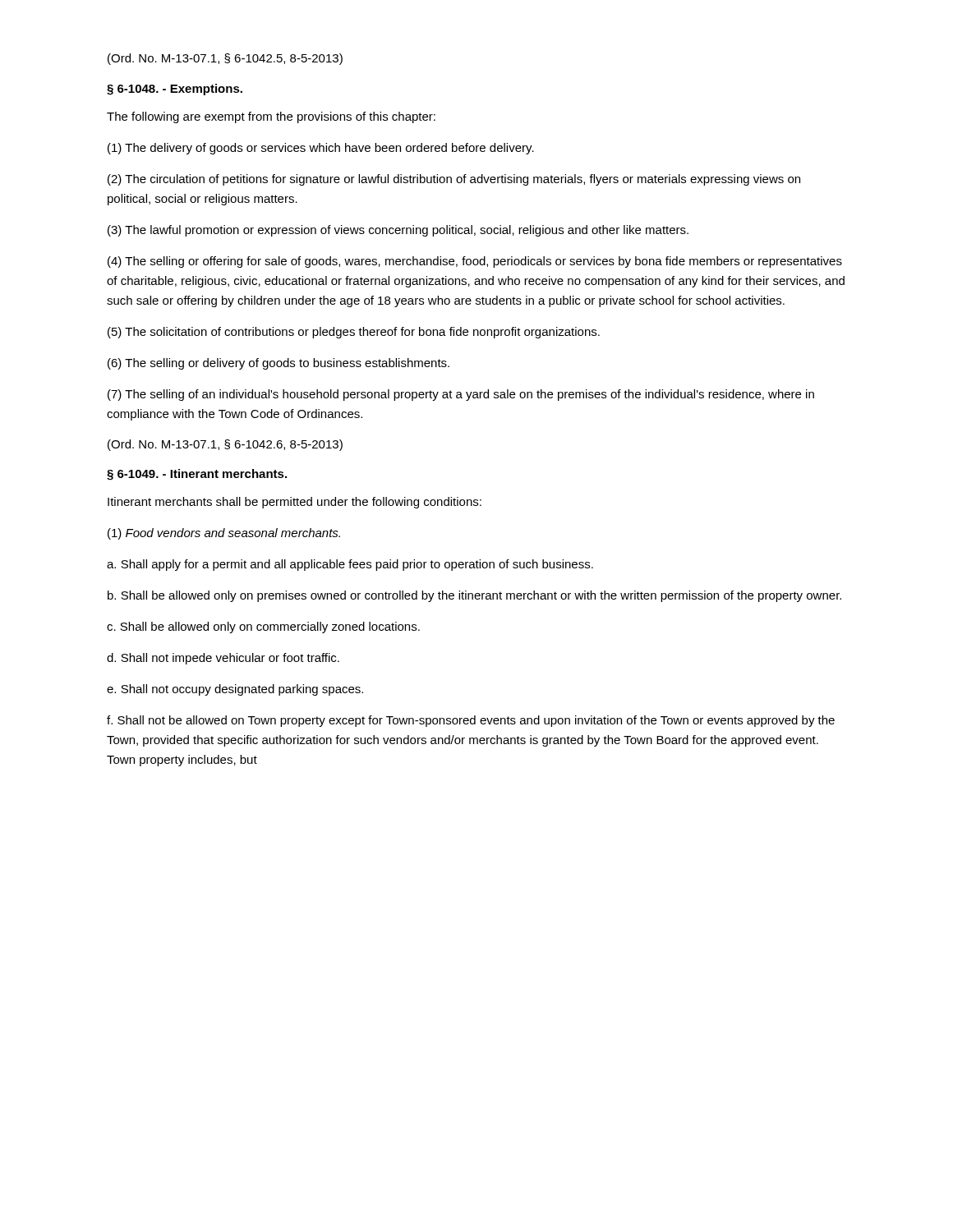This screenshot has height=1232, width=953.
Task: Click on the list item containing "(1) Food vendors and seasonal merchants."
Action: tap(224, 533)
